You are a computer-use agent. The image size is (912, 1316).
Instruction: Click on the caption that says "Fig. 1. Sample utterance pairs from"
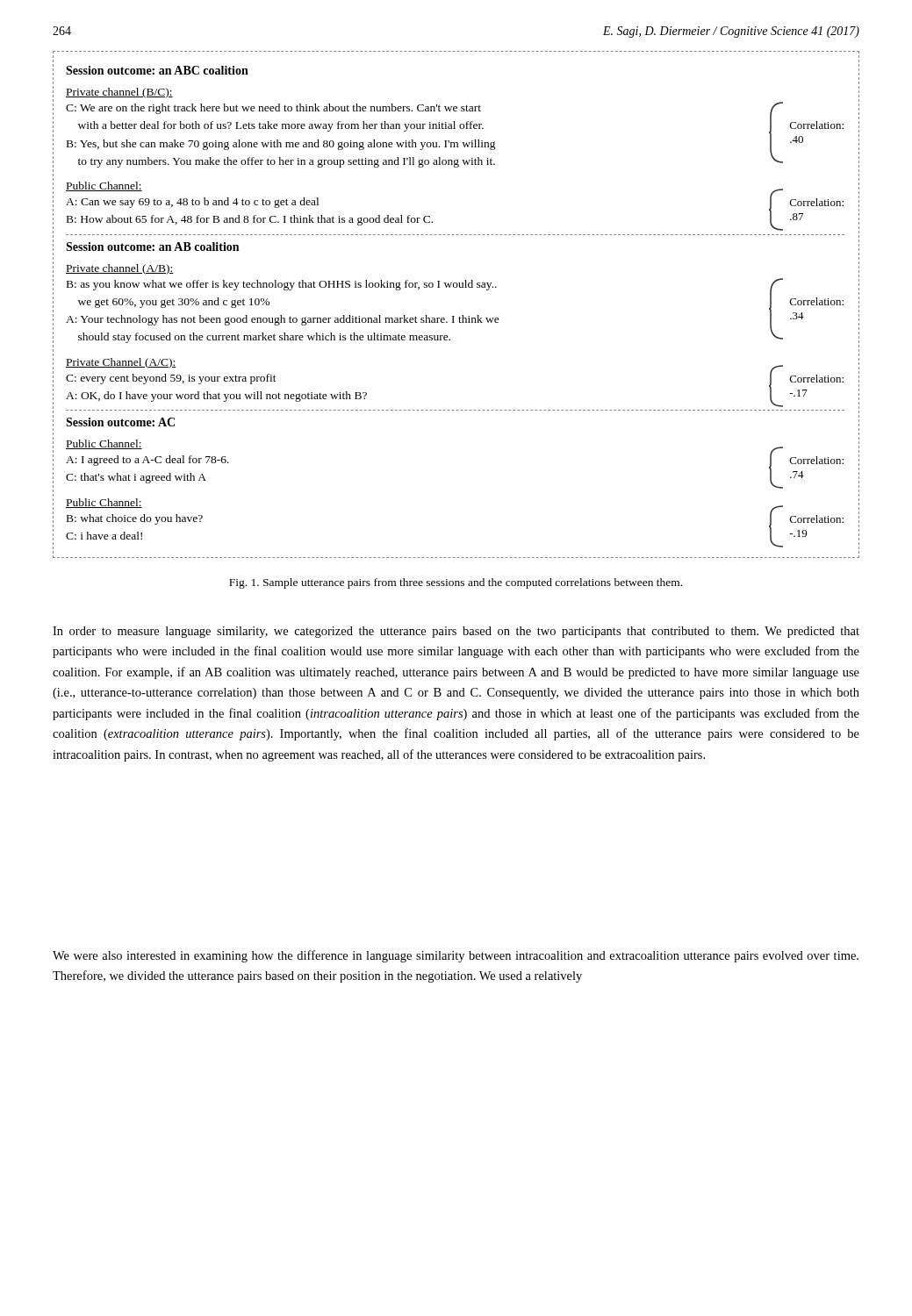click(456, 582)
